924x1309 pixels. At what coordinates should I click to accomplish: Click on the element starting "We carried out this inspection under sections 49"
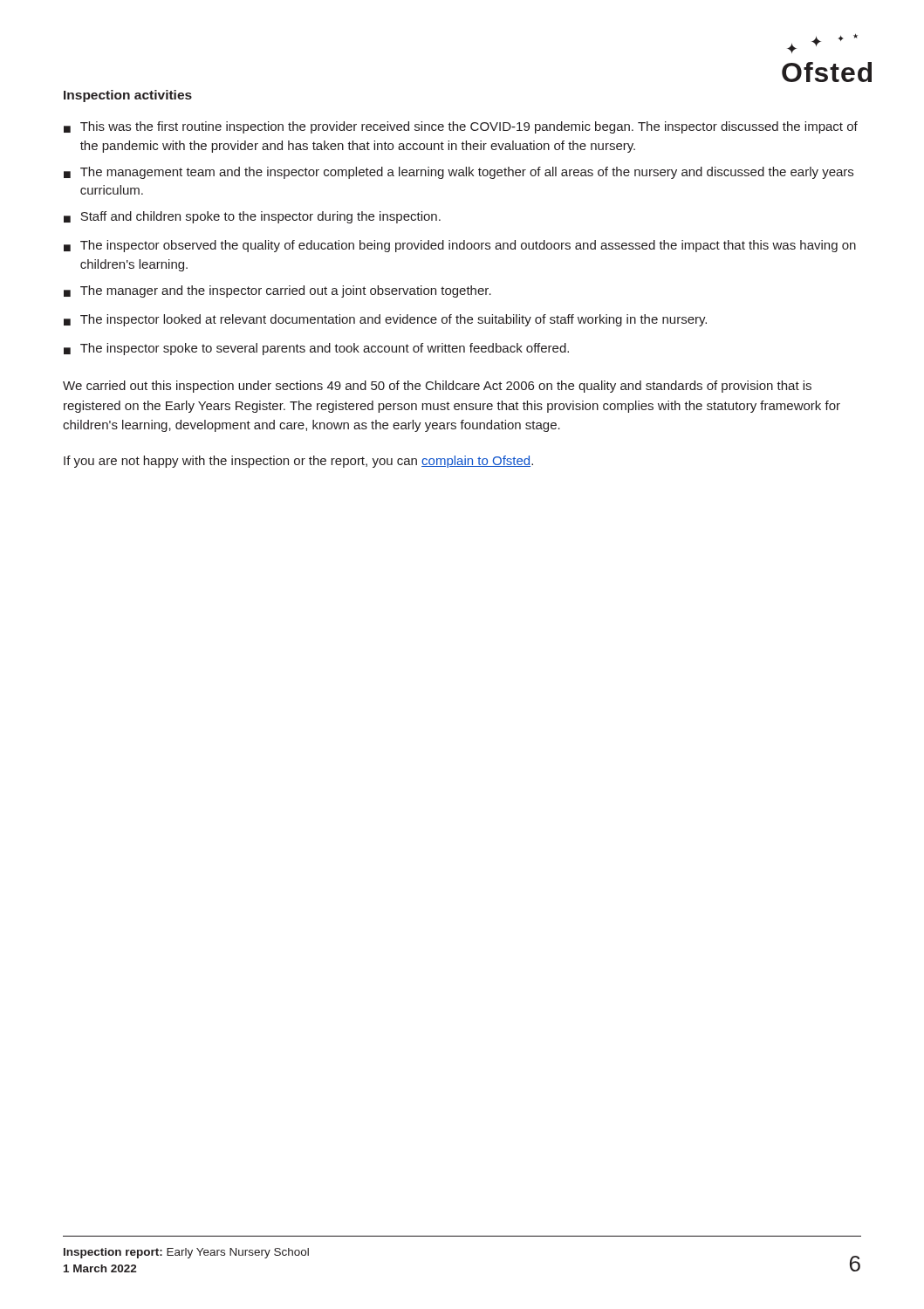(x=452, y=405)
